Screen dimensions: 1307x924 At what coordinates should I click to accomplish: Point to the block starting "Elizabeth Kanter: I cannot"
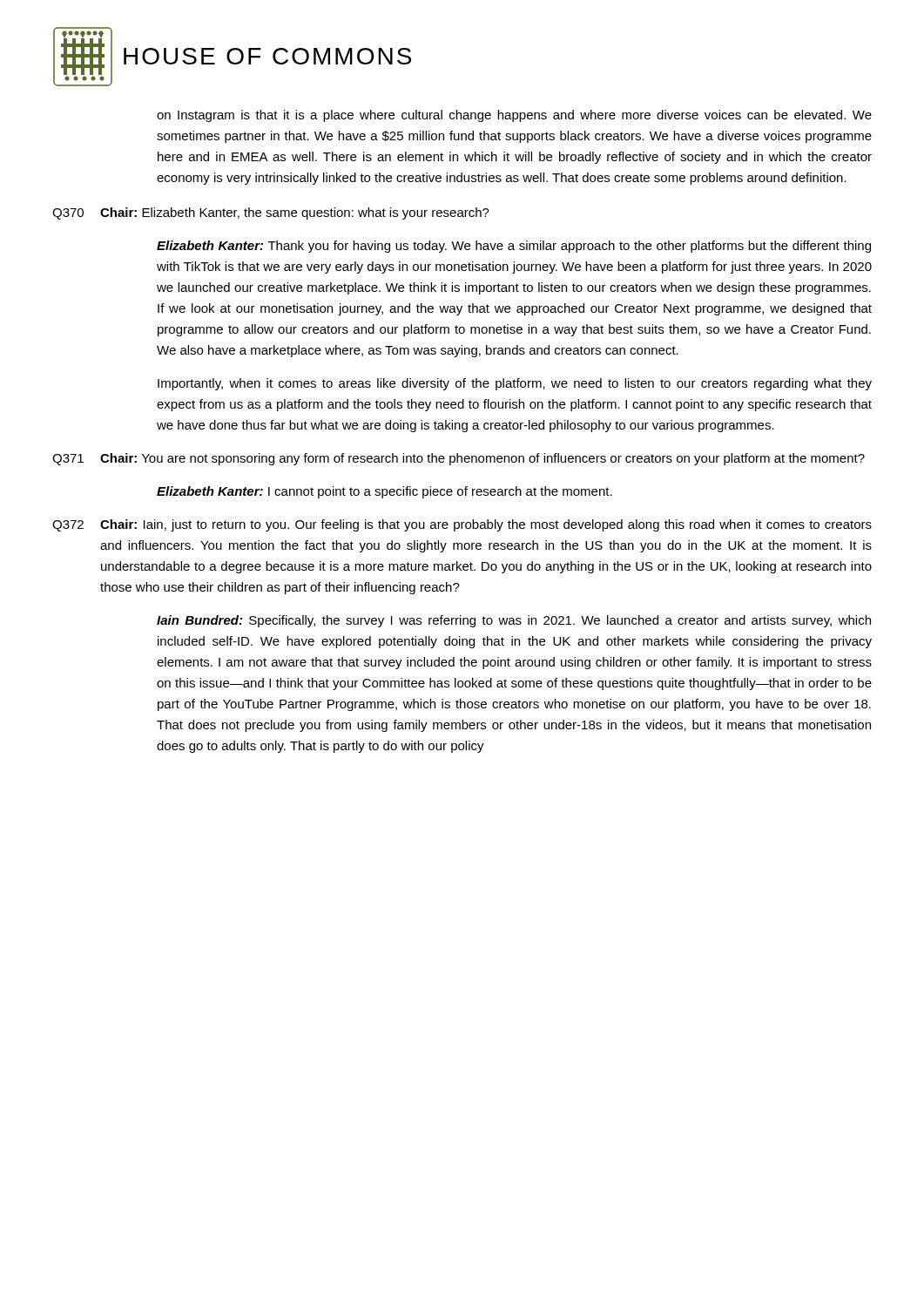click(x=385, y=491)
